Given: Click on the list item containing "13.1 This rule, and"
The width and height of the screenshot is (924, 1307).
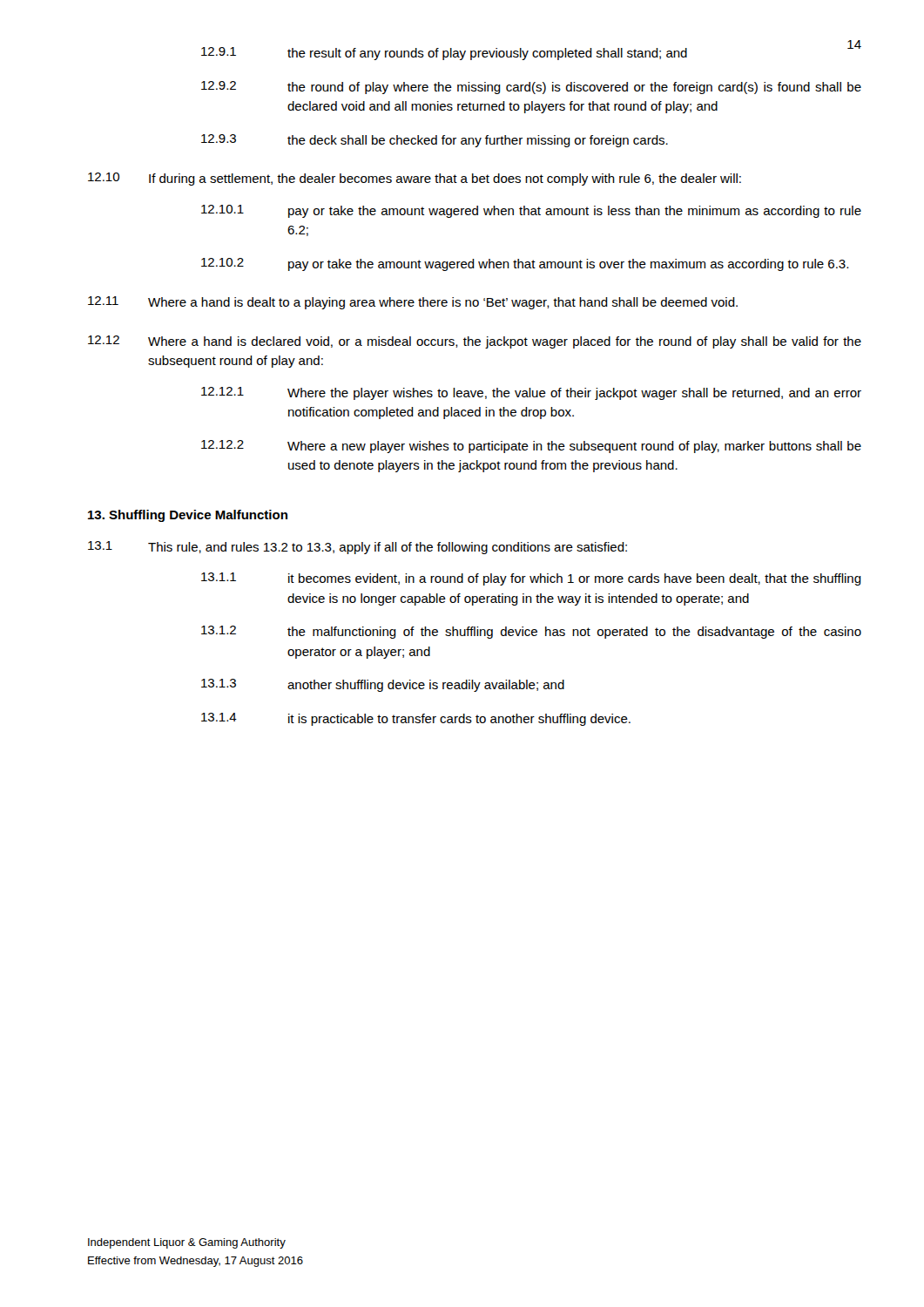Looking at the screenshot, I should click(474, 547).
